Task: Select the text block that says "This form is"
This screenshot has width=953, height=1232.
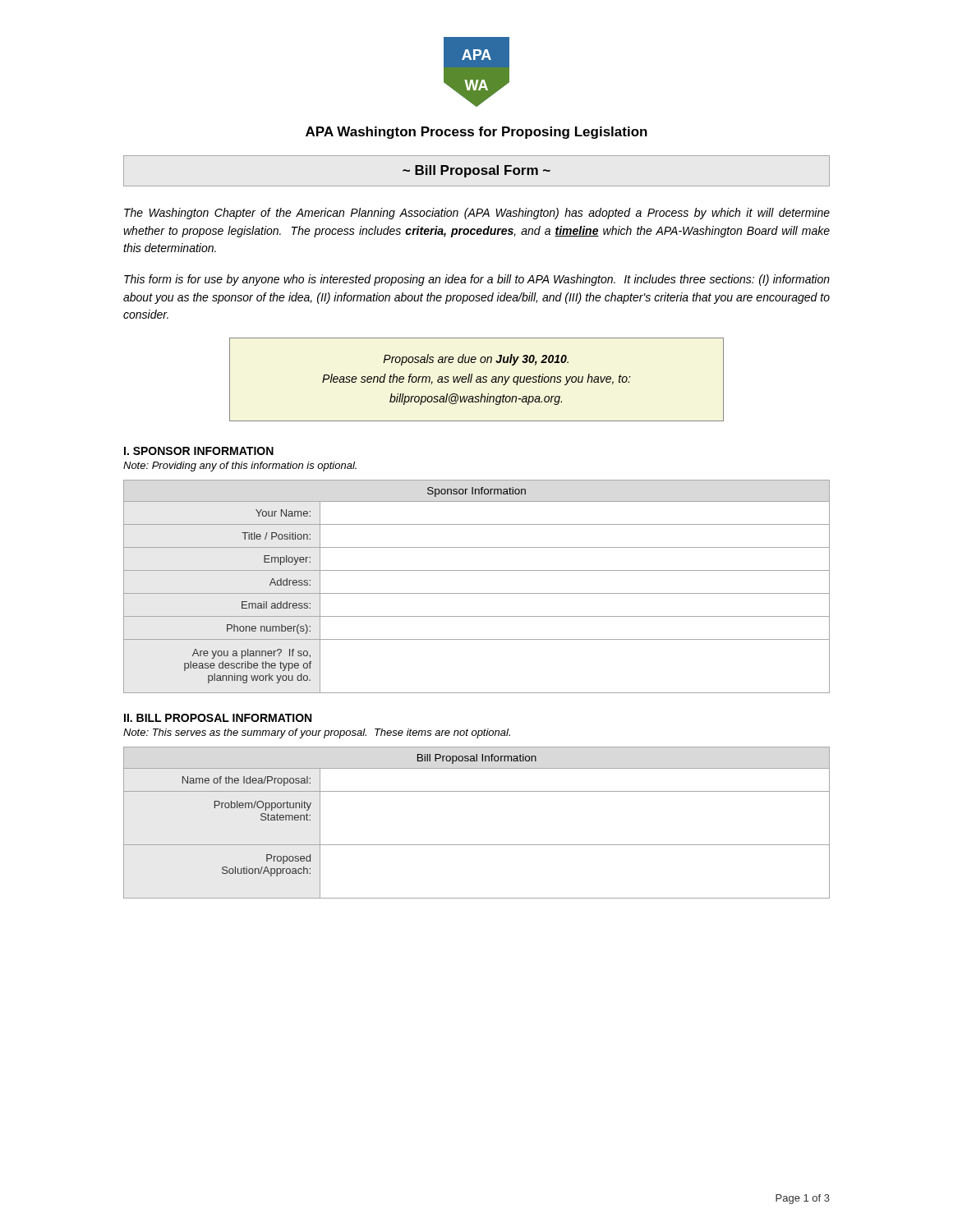Action: (x=476, y=297)
